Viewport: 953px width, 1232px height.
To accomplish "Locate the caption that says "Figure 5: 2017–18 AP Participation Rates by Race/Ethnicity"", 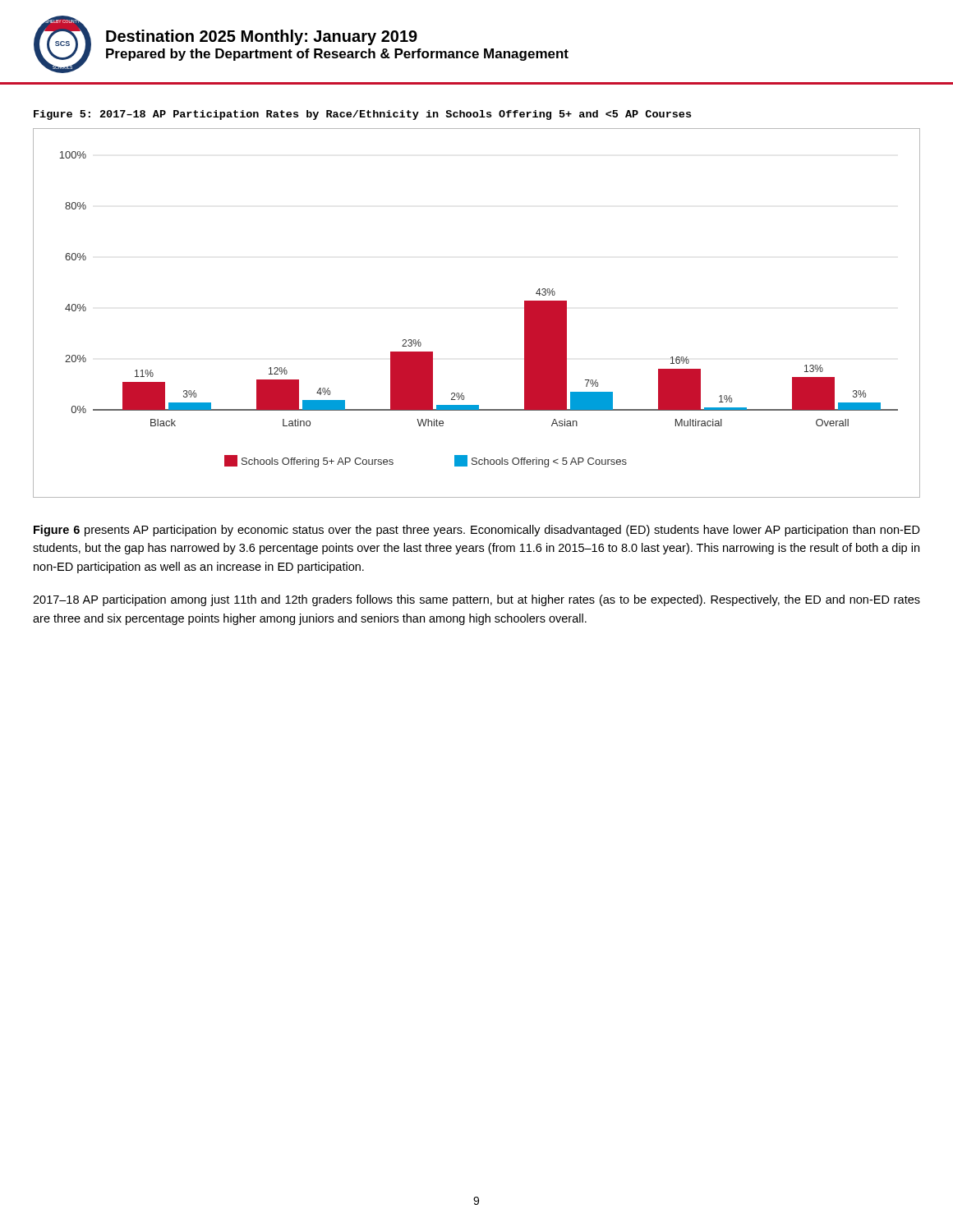I will 362,115.
